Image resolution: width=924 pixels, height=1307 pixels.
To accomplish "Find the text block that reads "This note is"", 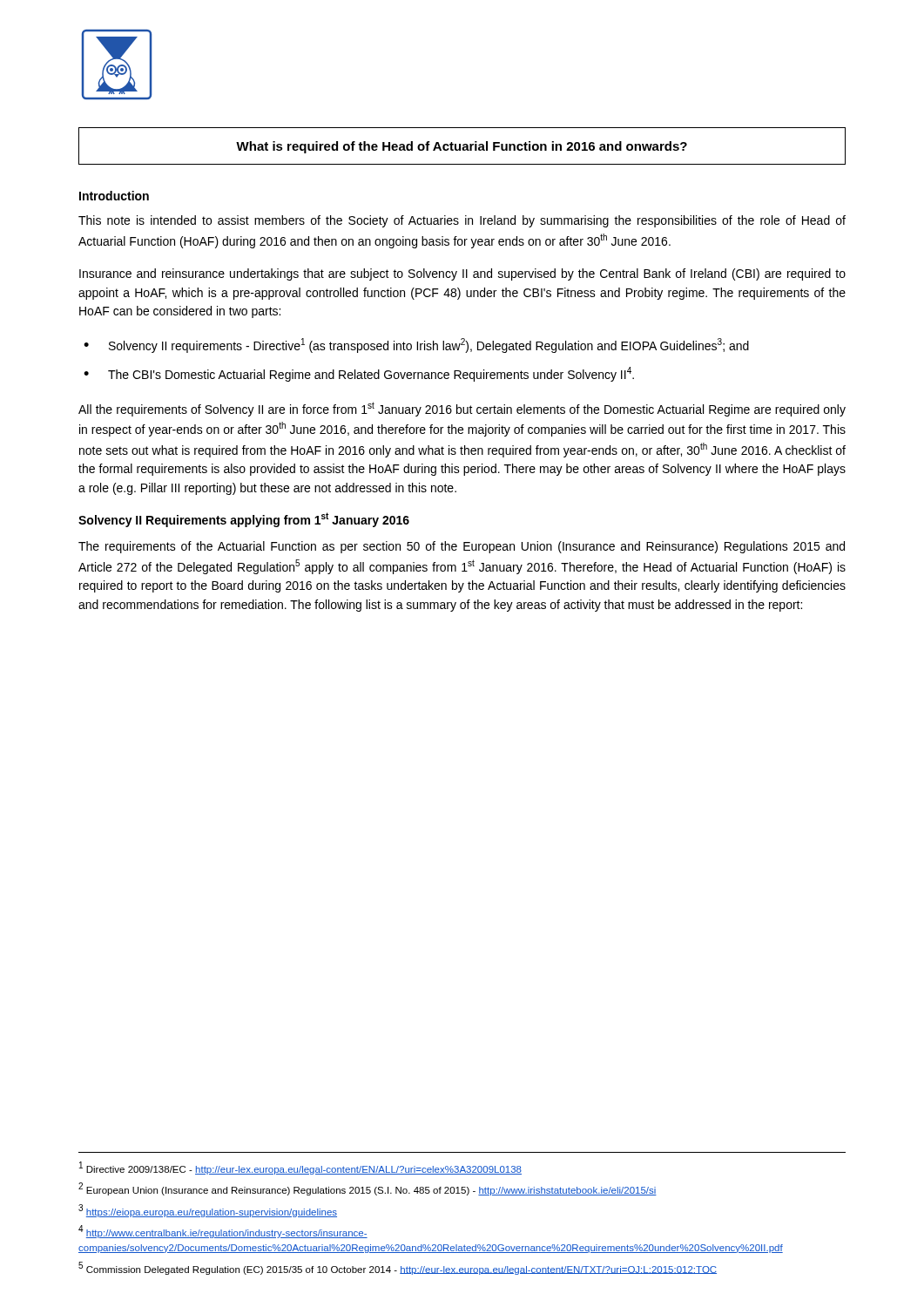I will (x=462, y=231).
